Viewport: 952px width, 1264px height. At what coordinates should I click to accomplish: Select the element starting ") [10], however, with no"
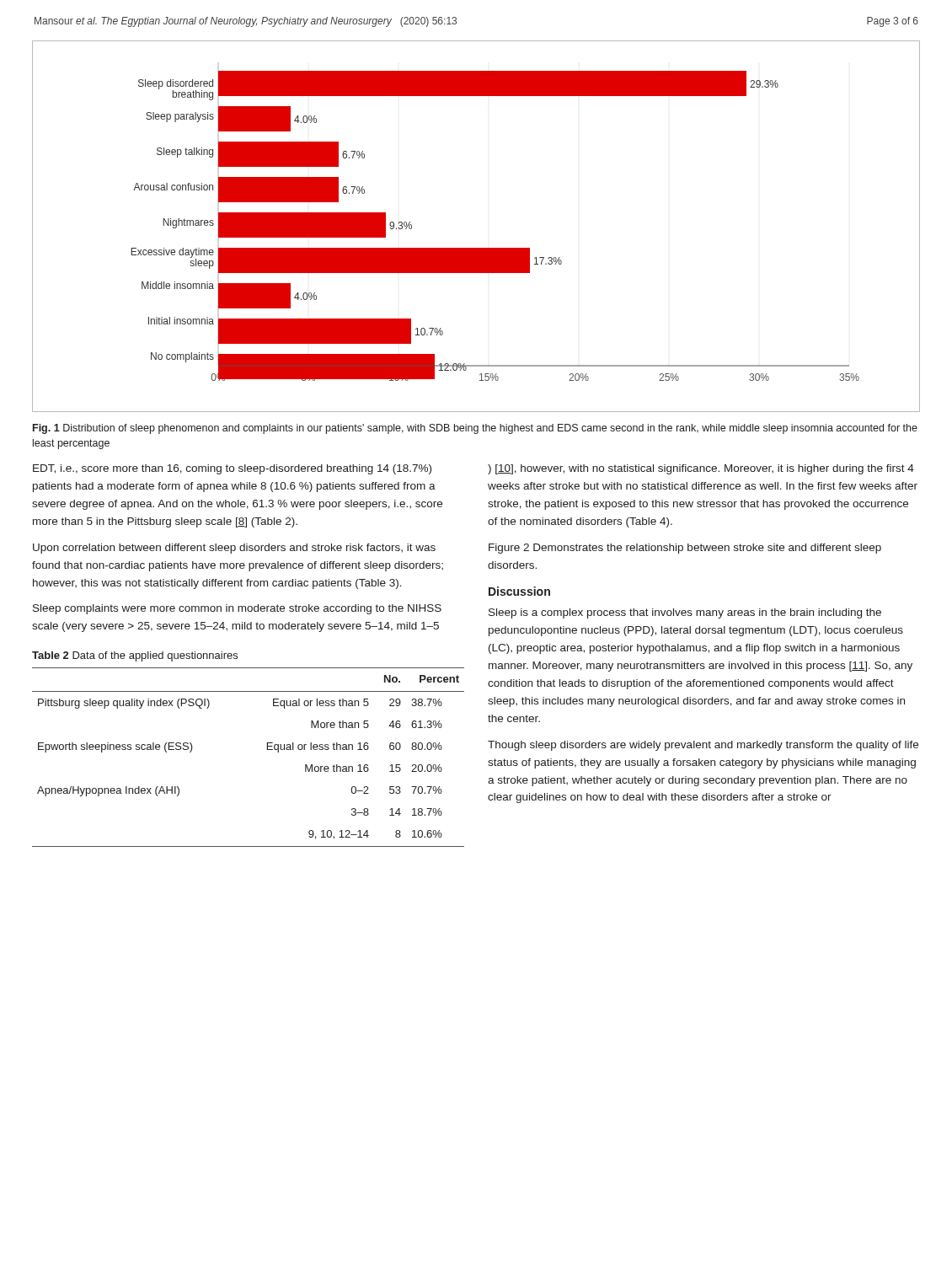[x=704, y=517]
